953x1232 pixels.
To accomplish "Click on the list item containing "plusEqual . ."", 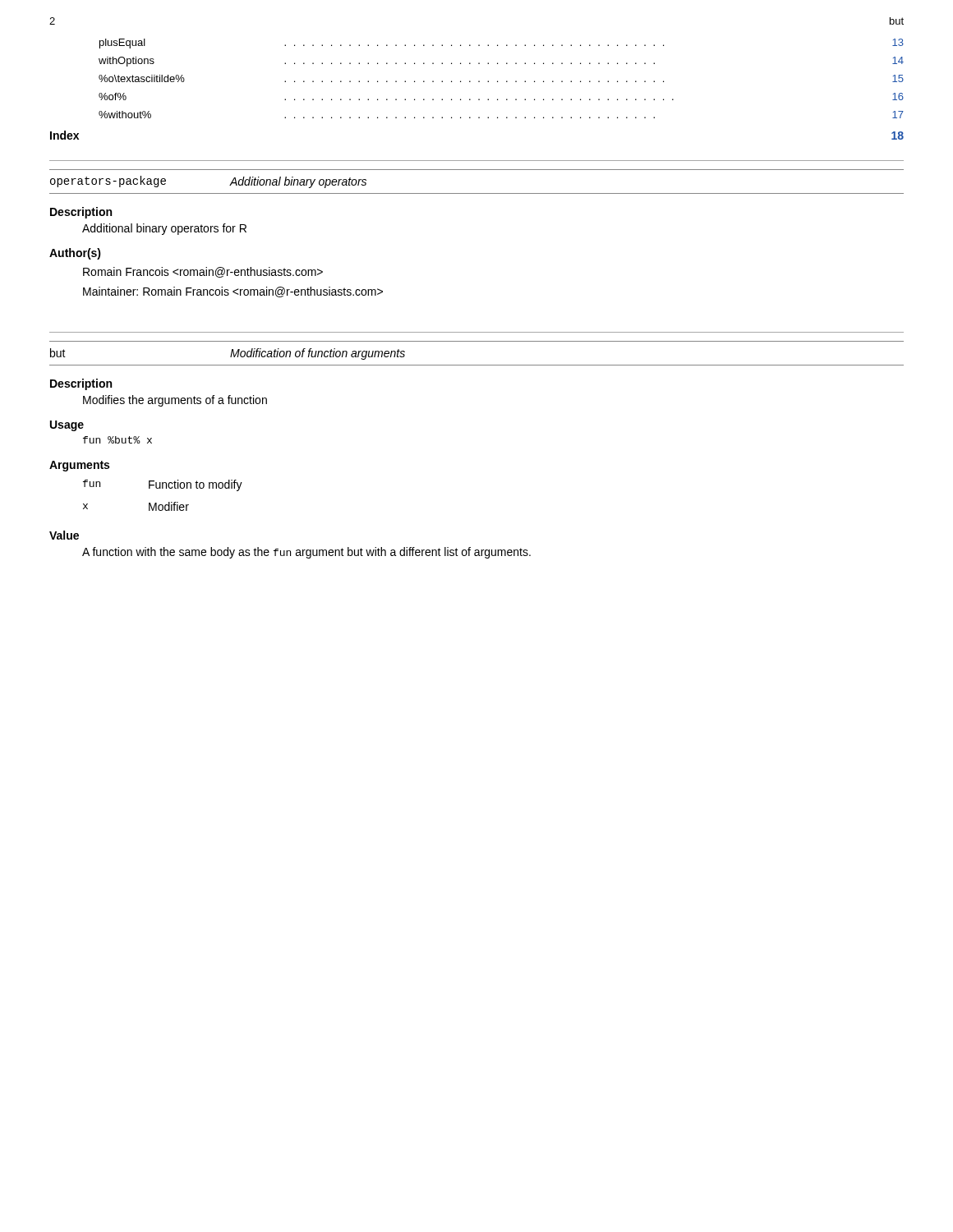I will coord(501,43).
